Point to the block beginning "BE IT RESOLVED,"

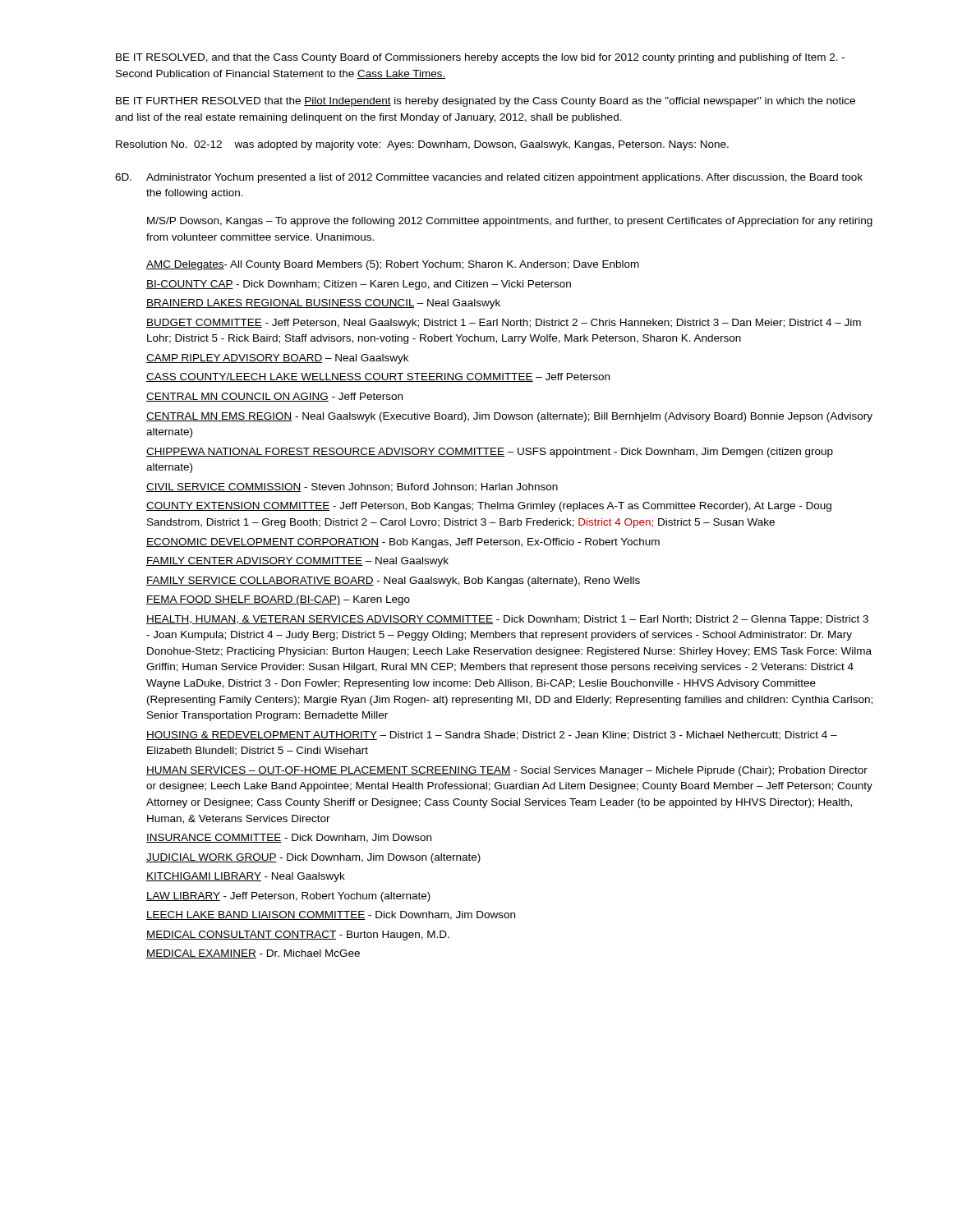click(480, 65)
